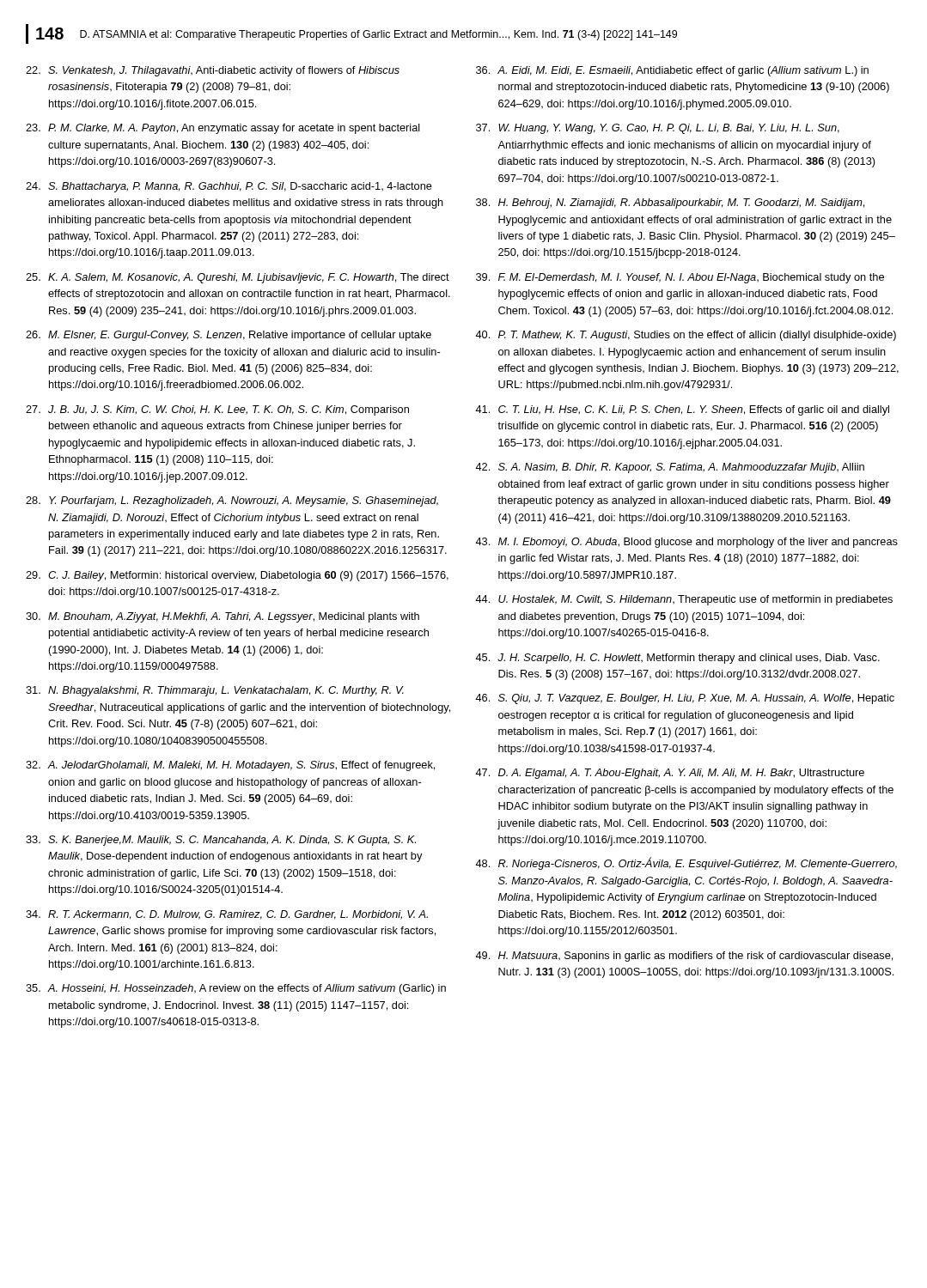The image size is (927, 1288).
Task: Point to the block beginning "34. R. T."
Action: [239, 939]
